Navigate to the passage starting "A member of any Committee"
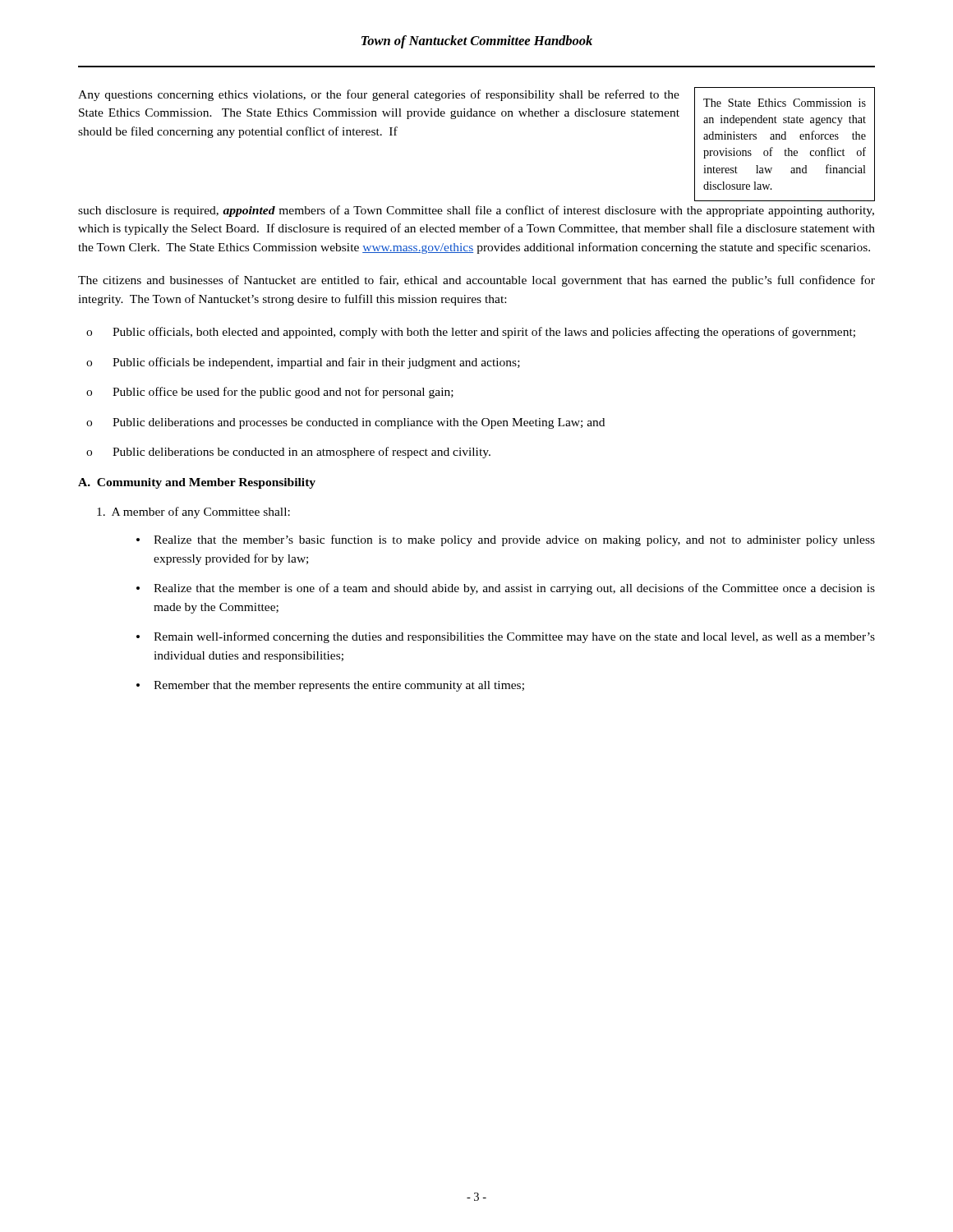The height and width of the screenshot is (1232, 953). click(x=193, y=511)
